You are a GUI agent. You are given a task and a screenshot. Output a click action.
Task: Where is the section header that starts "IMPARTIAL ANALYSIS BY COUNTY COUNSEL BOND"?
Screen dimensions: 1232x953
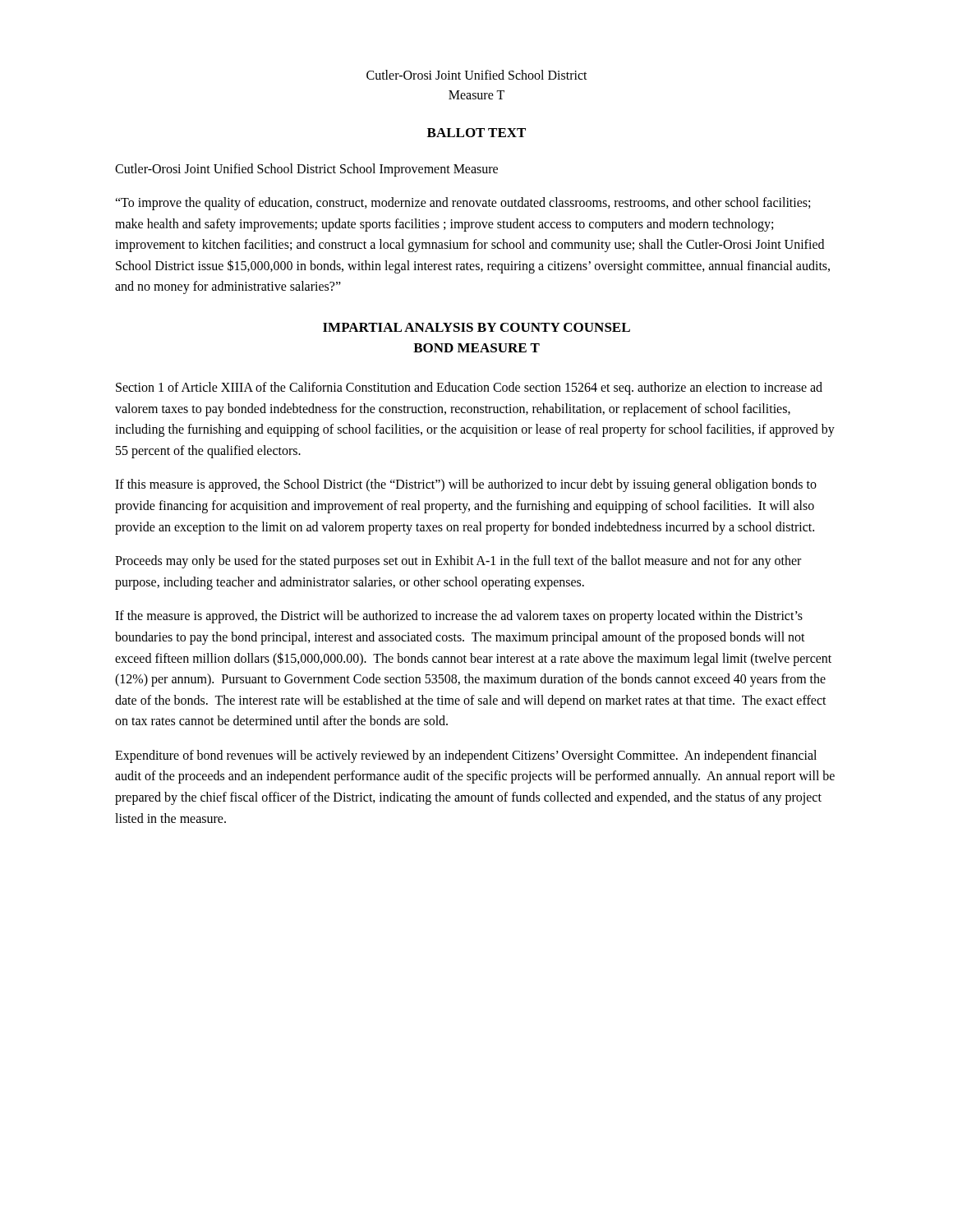pos(476,338)
